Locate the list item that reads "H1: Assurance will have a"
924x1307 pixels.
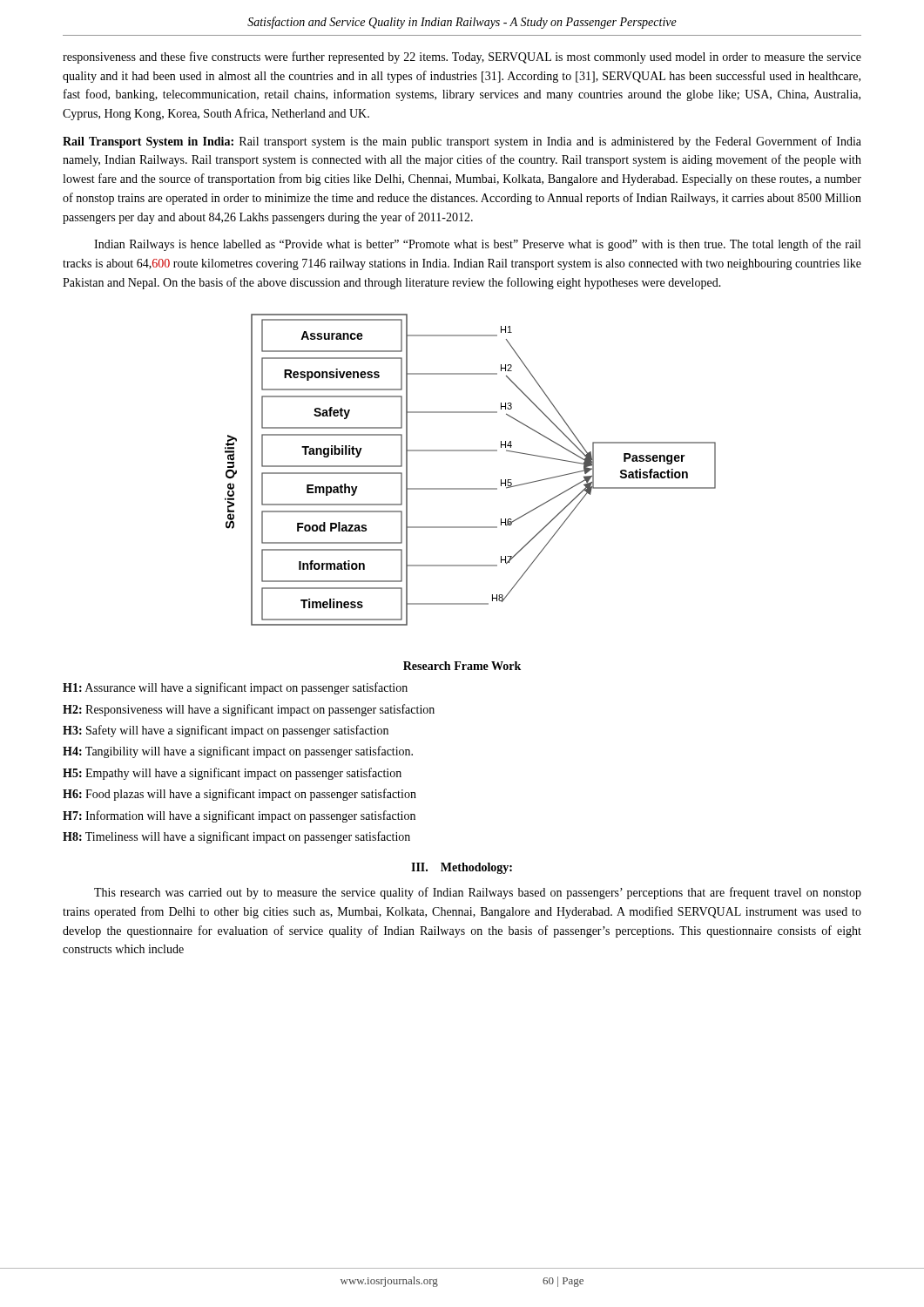(x=235, y=688)
